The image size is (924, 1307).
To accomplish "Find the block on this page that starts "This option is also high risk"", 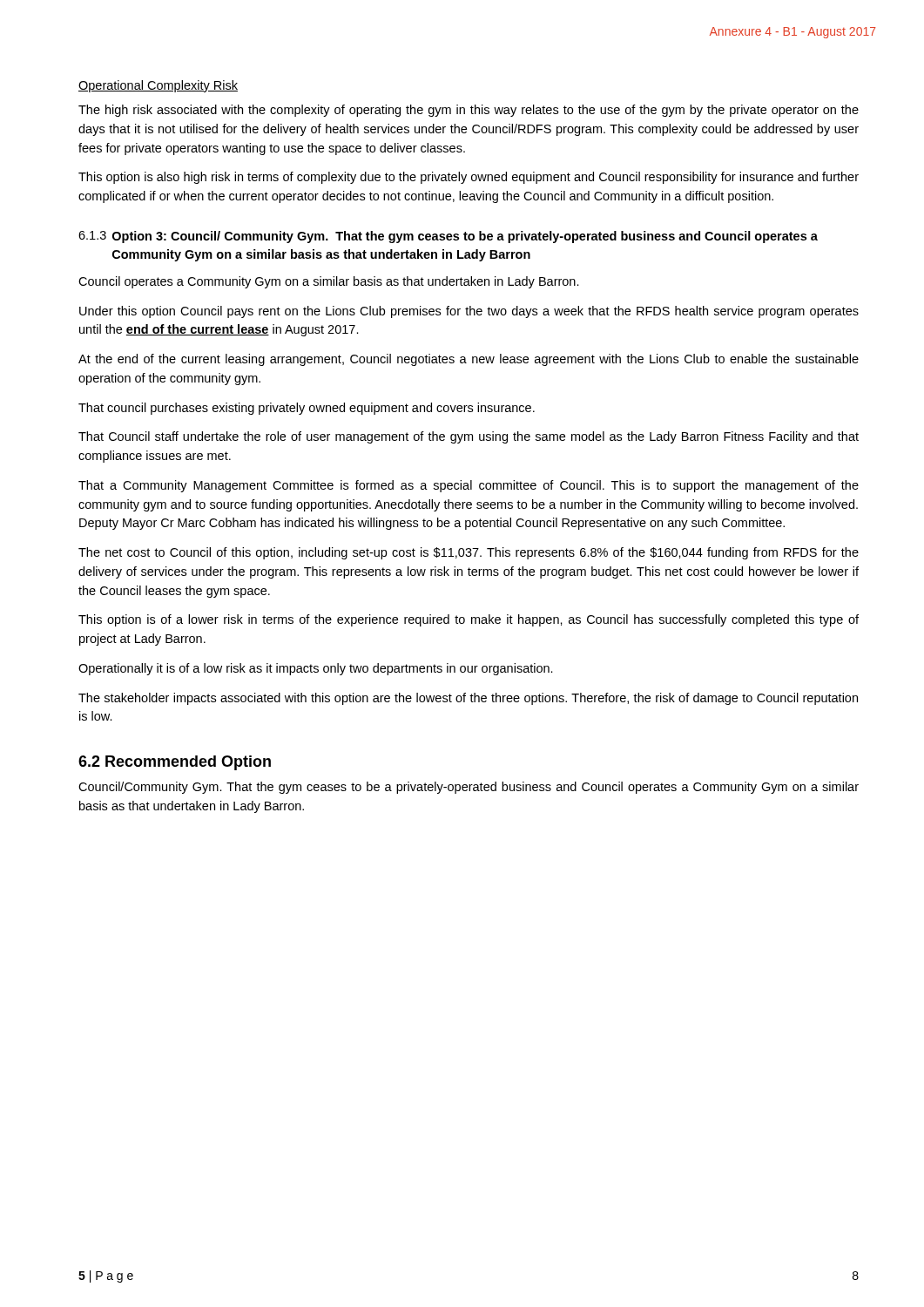I will [469, 187].
